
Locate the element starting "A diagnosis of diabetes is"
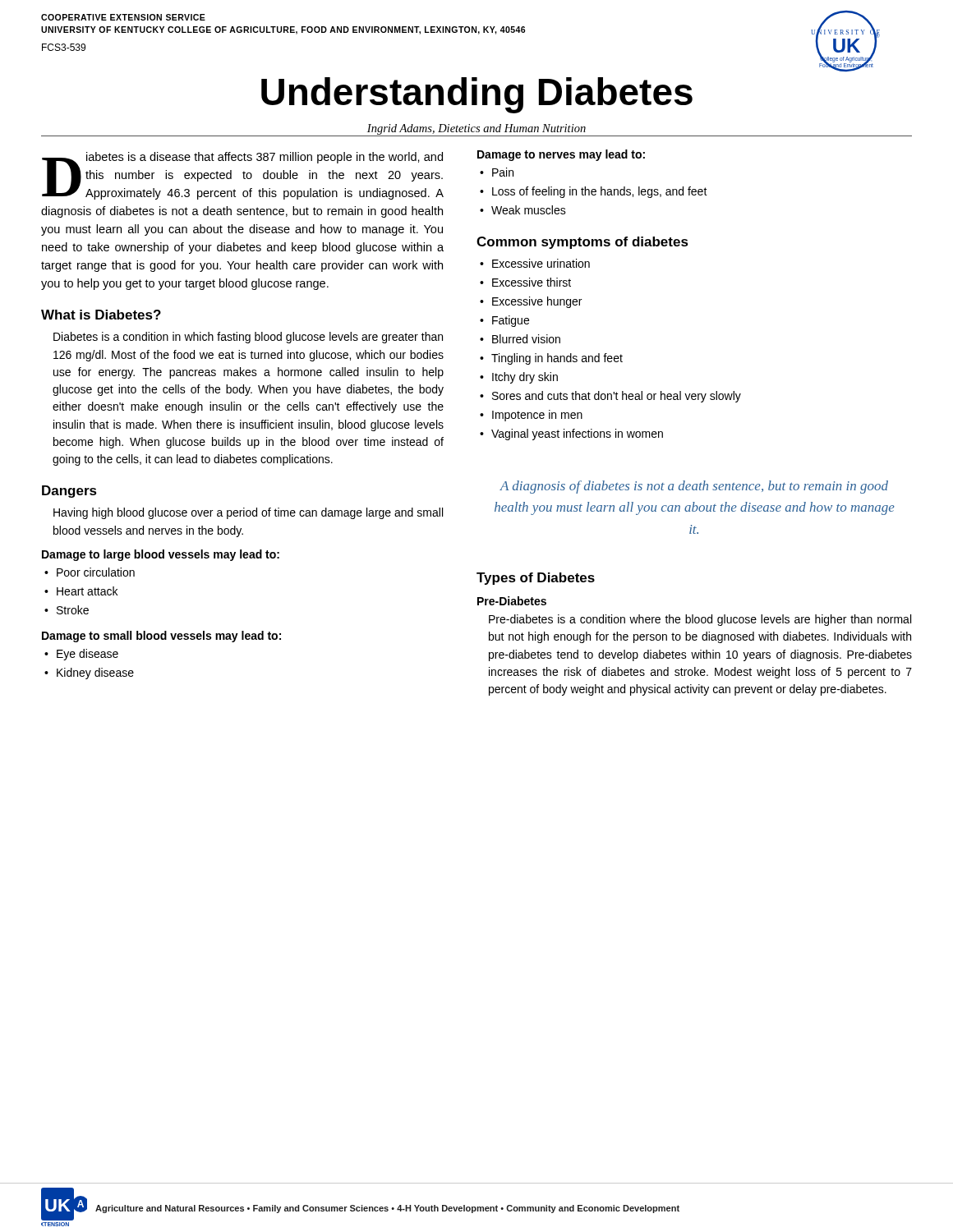(x=694, y=507)
